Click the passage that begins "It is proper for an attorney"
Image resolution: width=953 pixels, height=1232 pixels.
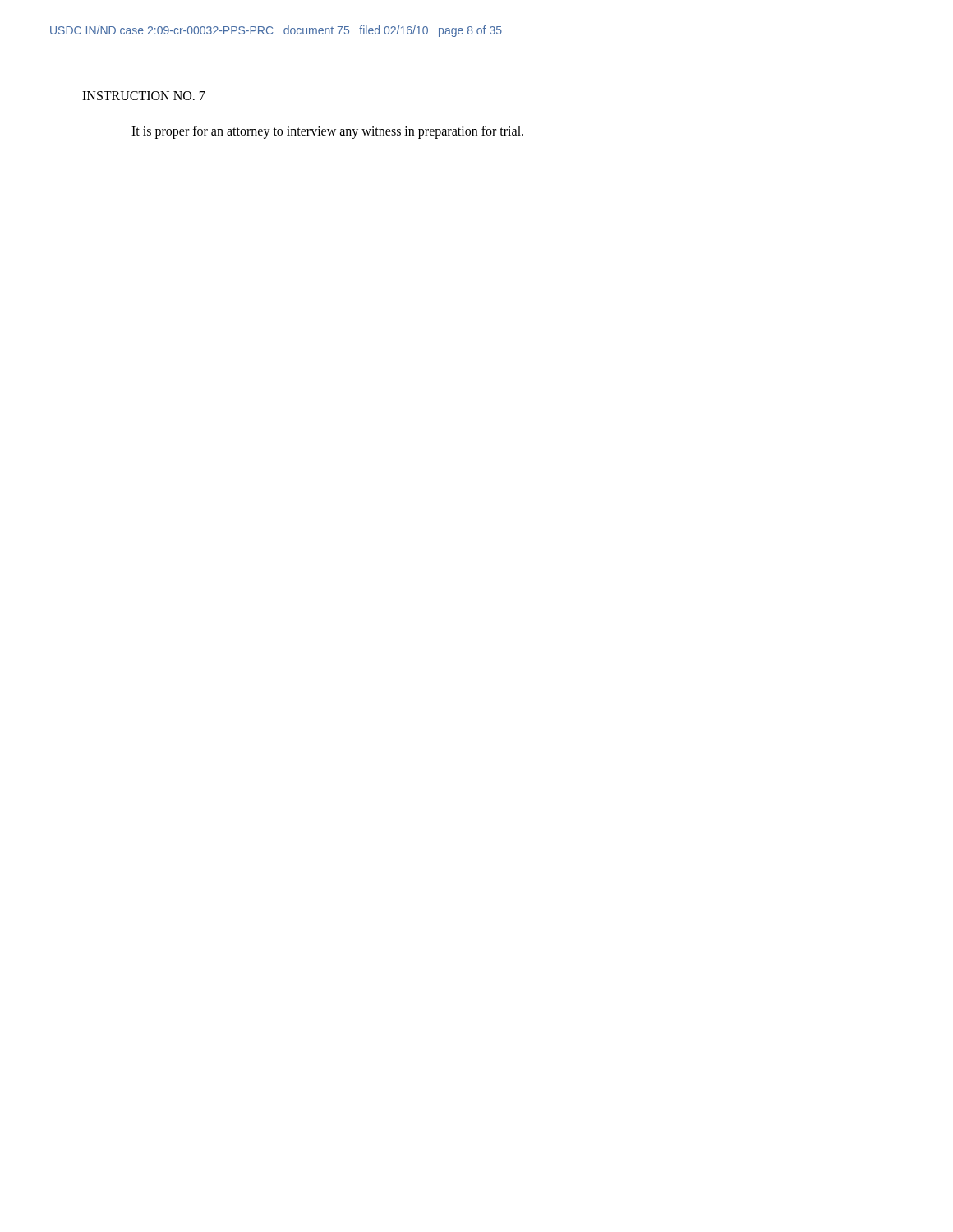501,131
